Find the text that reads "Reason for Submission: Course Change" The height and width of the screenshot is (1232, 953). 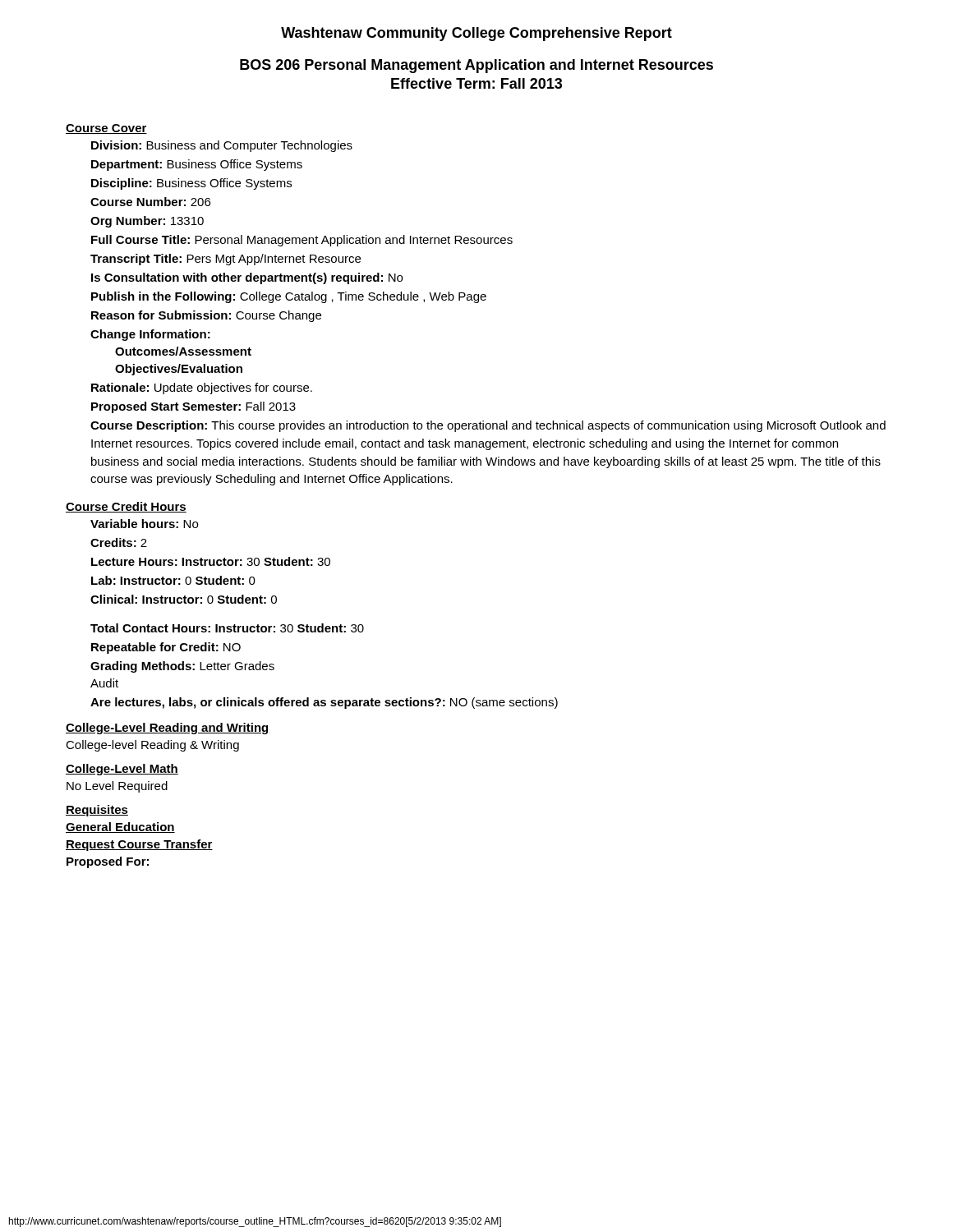click(206, 315)
